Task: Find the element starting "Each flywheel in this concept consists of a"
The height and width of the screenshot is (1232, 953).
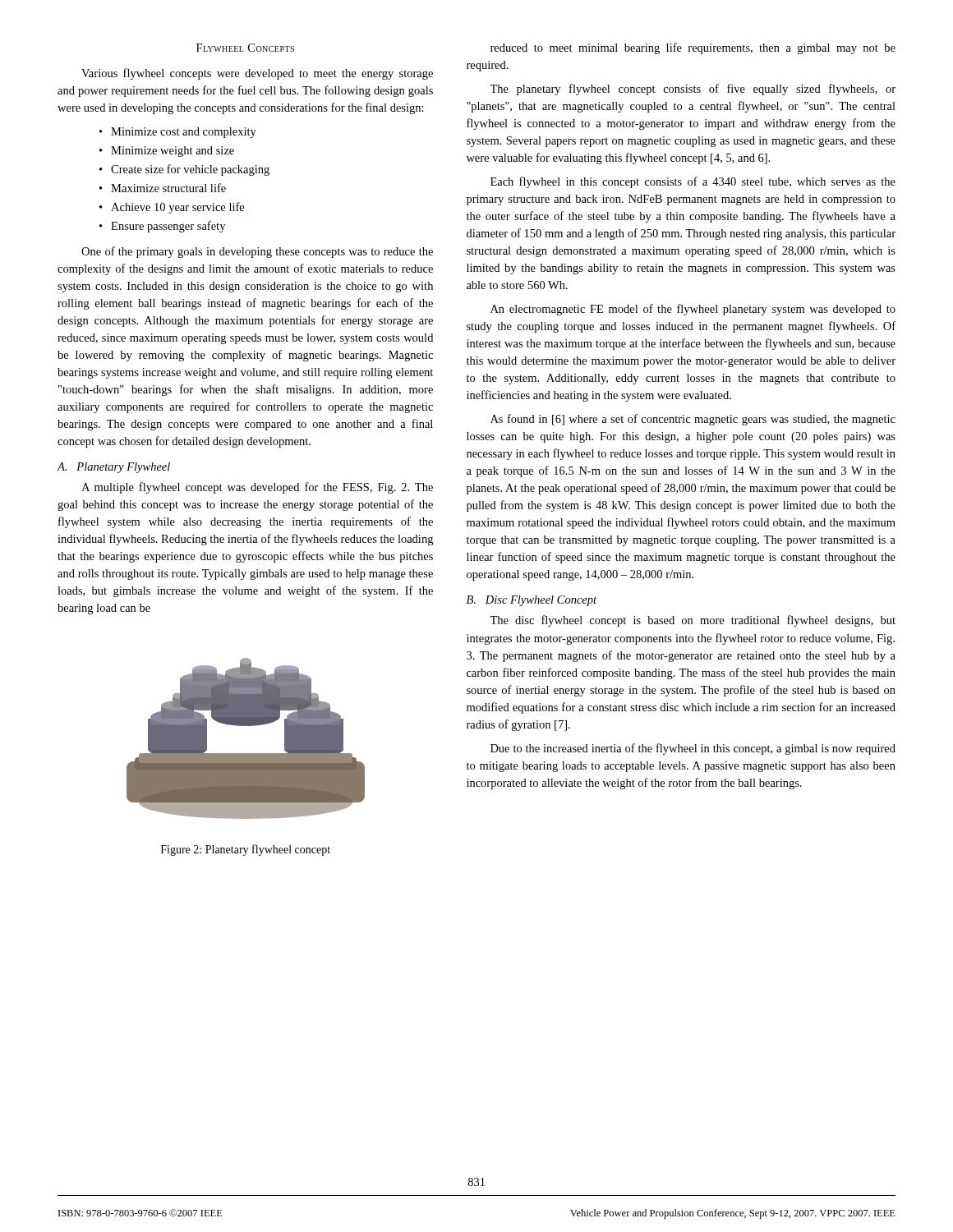Action: (x=681, y=233)
